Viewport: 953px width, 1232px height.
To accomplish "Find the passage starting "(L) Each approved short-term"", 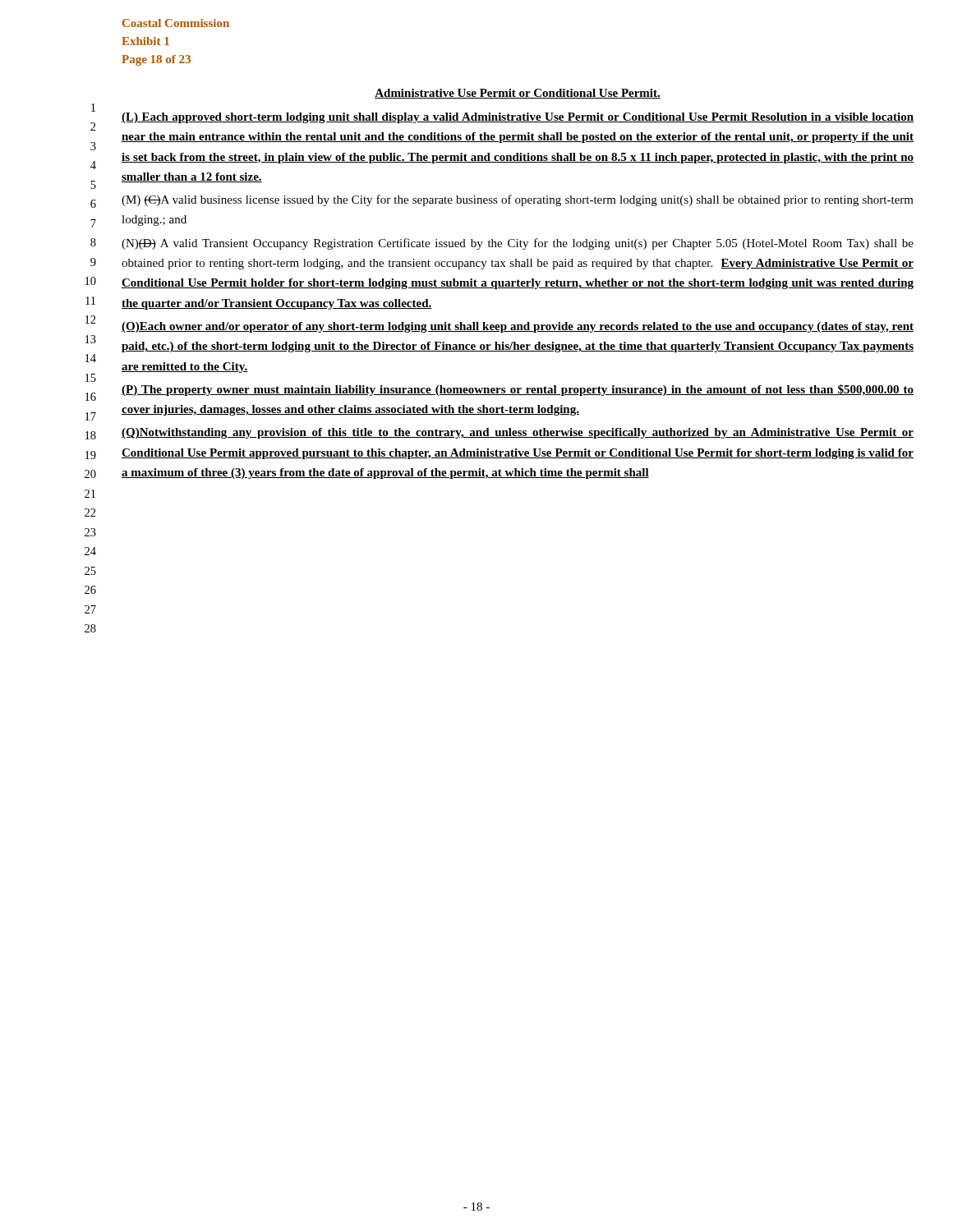I will [x=518, y=147].
